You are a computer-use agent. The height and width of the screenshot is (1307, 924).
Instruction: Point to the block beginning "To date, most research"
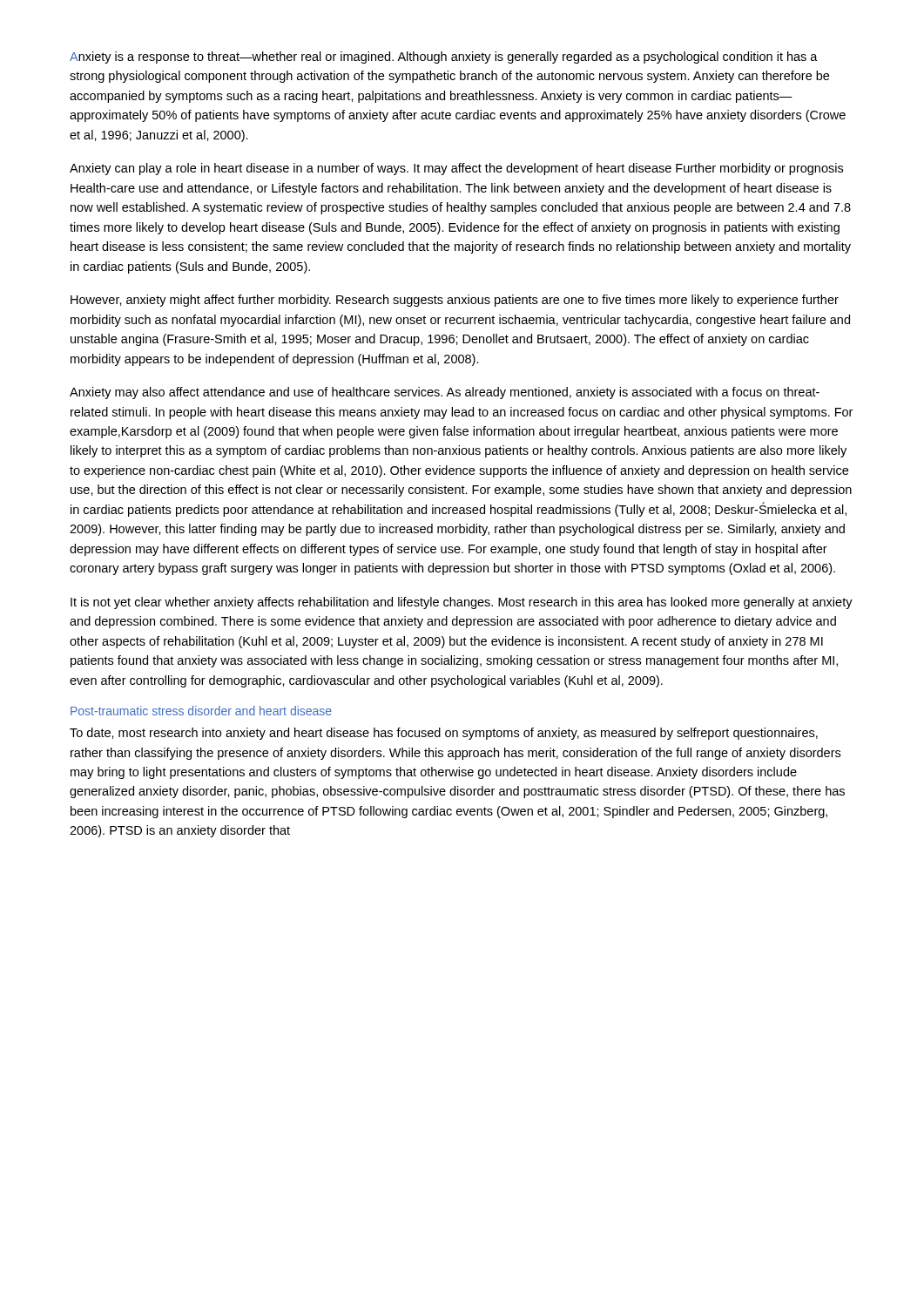click(x=457, y=782)
